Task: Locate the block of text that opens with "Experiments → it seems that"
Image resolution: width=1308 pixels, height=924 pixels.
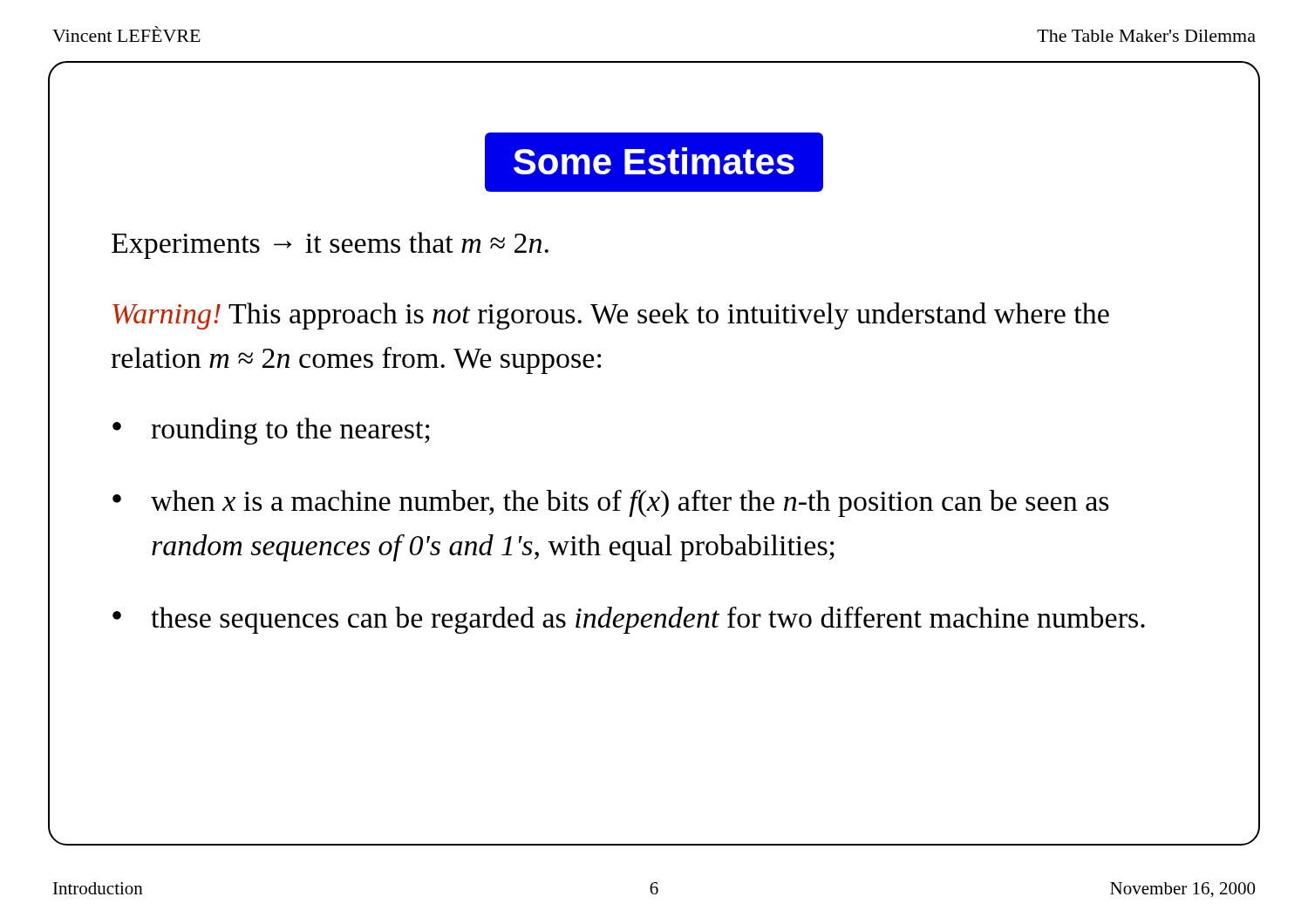Action: point(331,243)
